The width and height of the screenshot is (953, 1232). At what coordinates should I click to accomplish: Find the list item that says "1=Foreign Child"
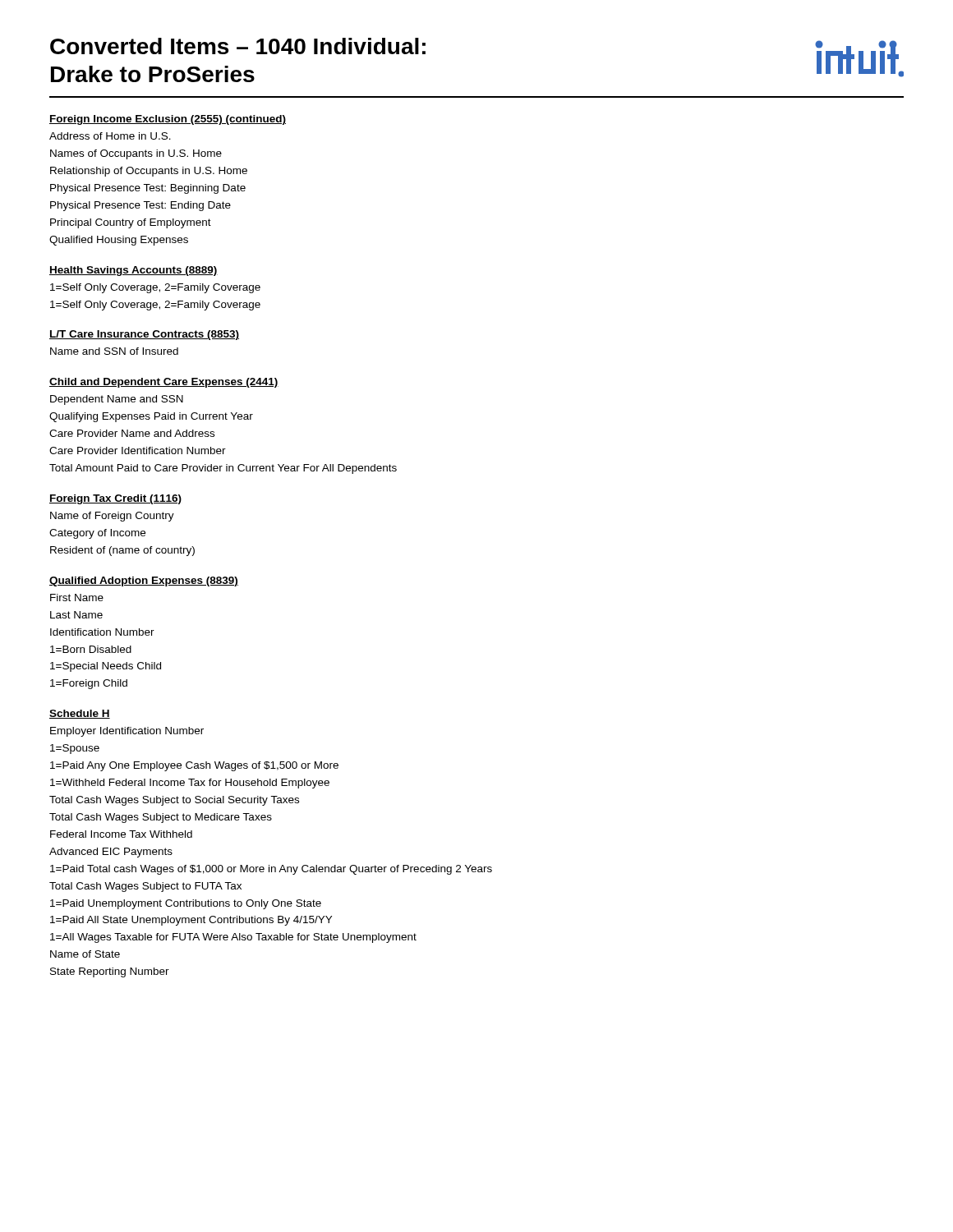pos(89,683)
